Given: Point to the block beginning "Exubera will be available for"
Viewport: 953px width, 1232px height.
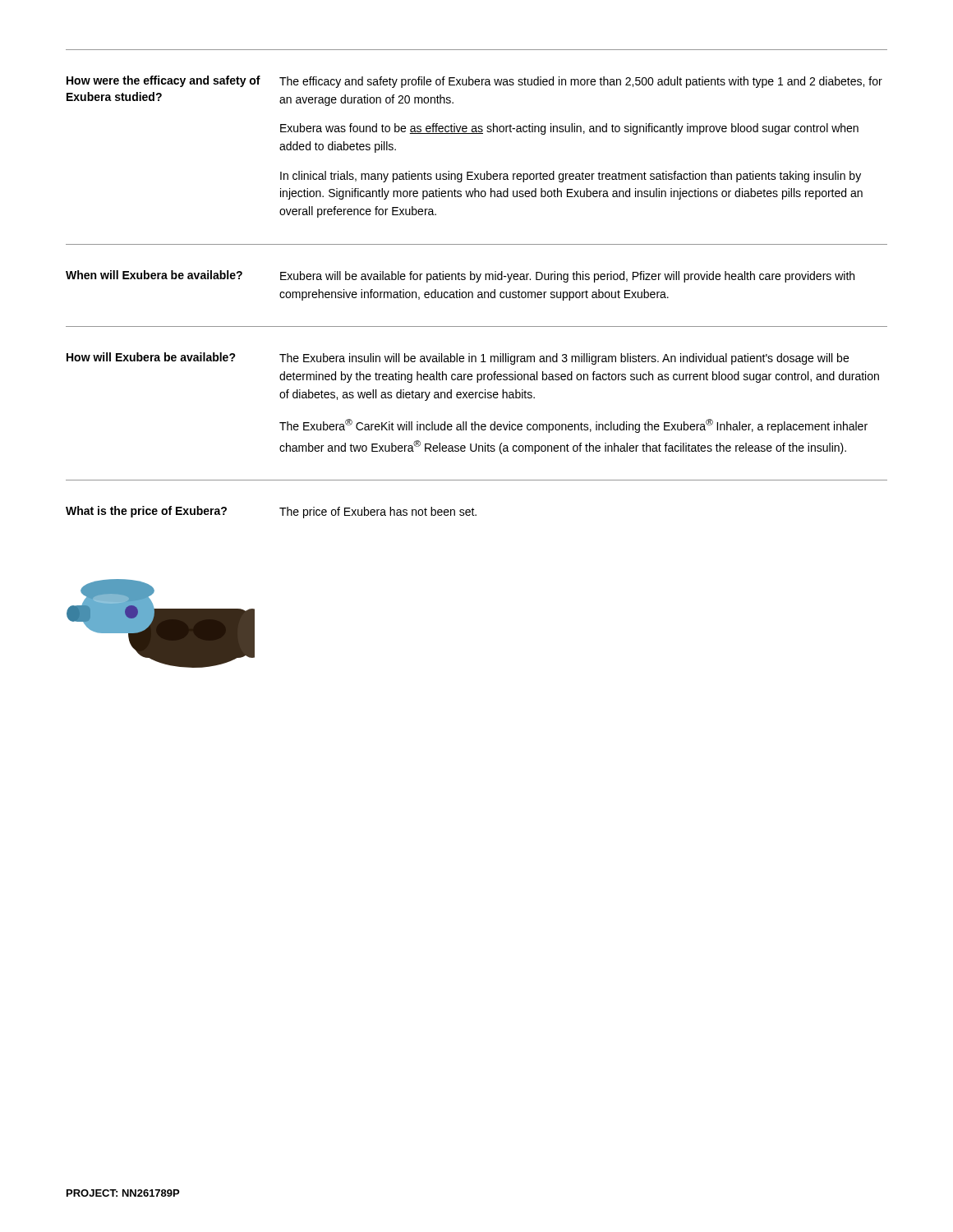Looking at the screenshot, I should pos(567,285).
